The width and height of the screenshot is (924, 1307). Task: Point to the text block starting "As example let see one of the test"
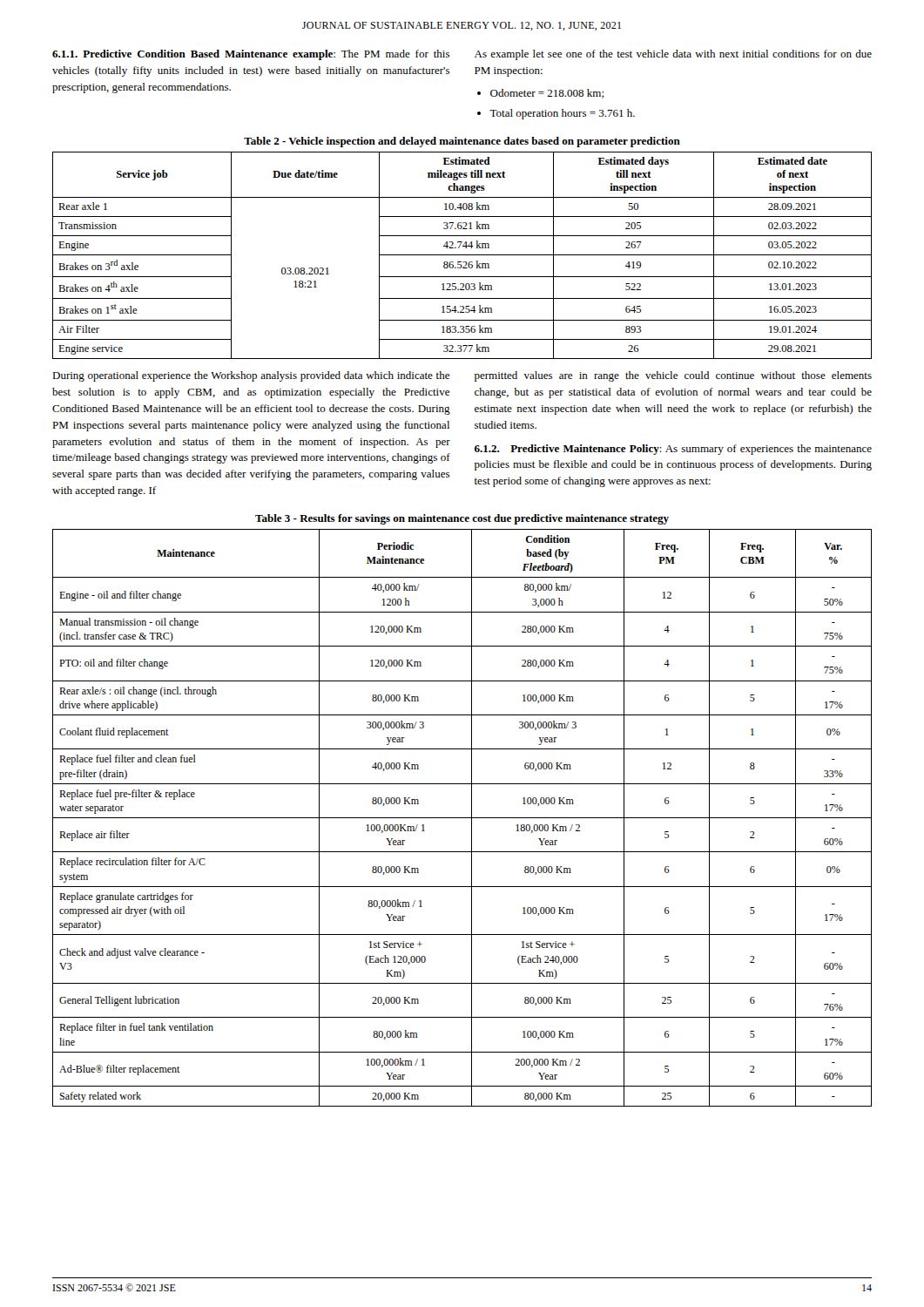673,62
